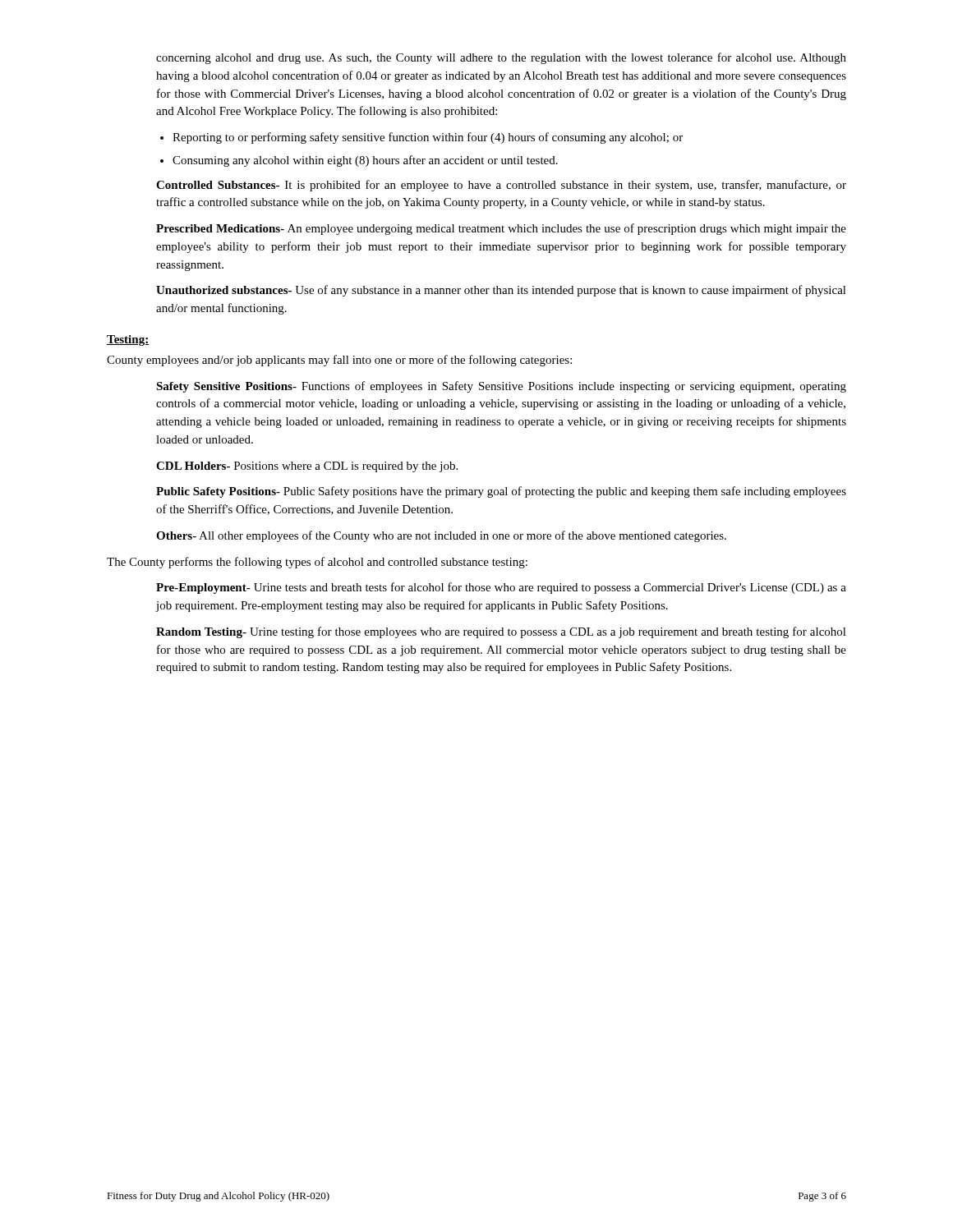
Task: Point to the element starting "Controlled Substances- It"
Action: tap(501, 193)
